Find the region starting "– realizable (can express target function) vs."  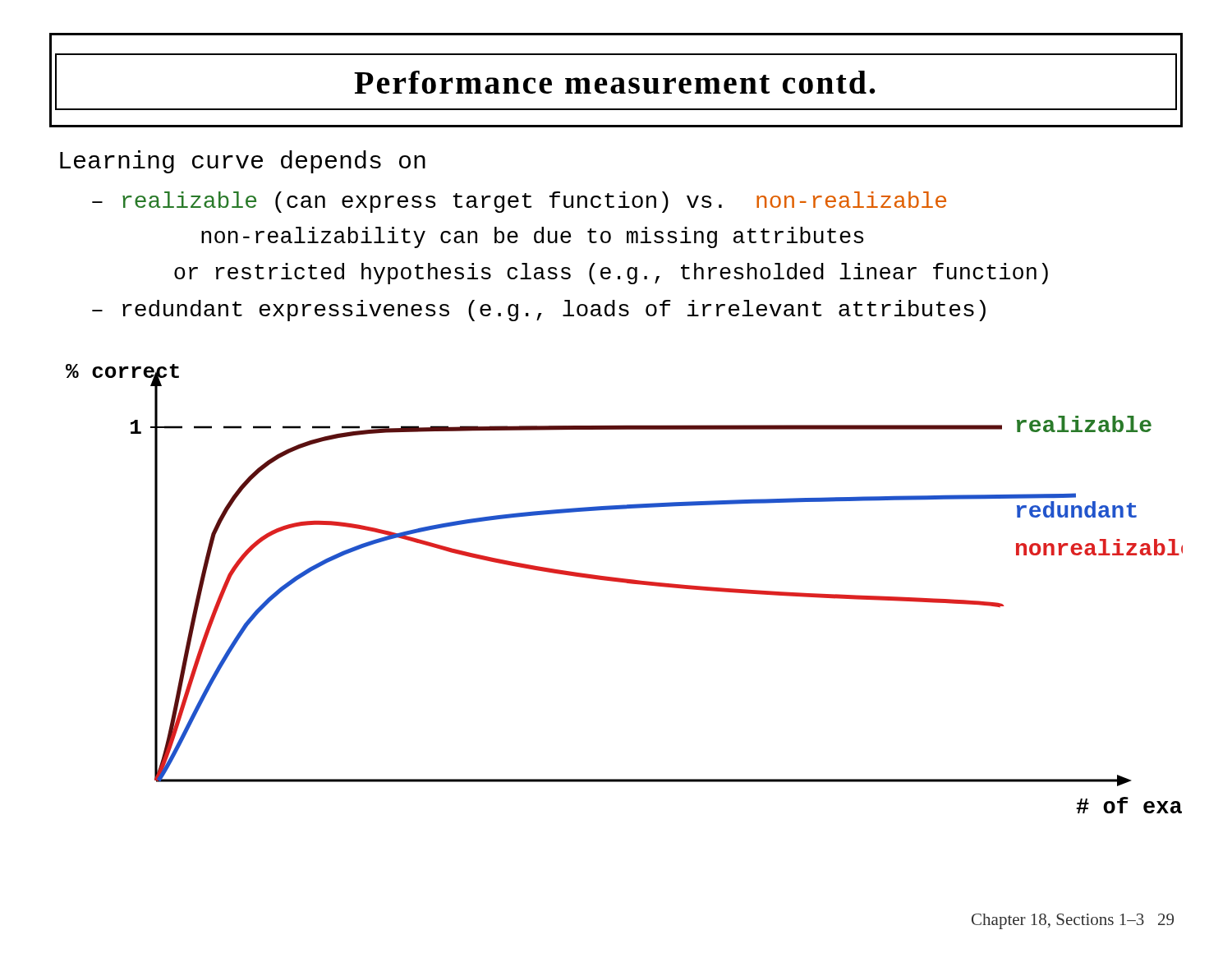(x=571, y=237)
